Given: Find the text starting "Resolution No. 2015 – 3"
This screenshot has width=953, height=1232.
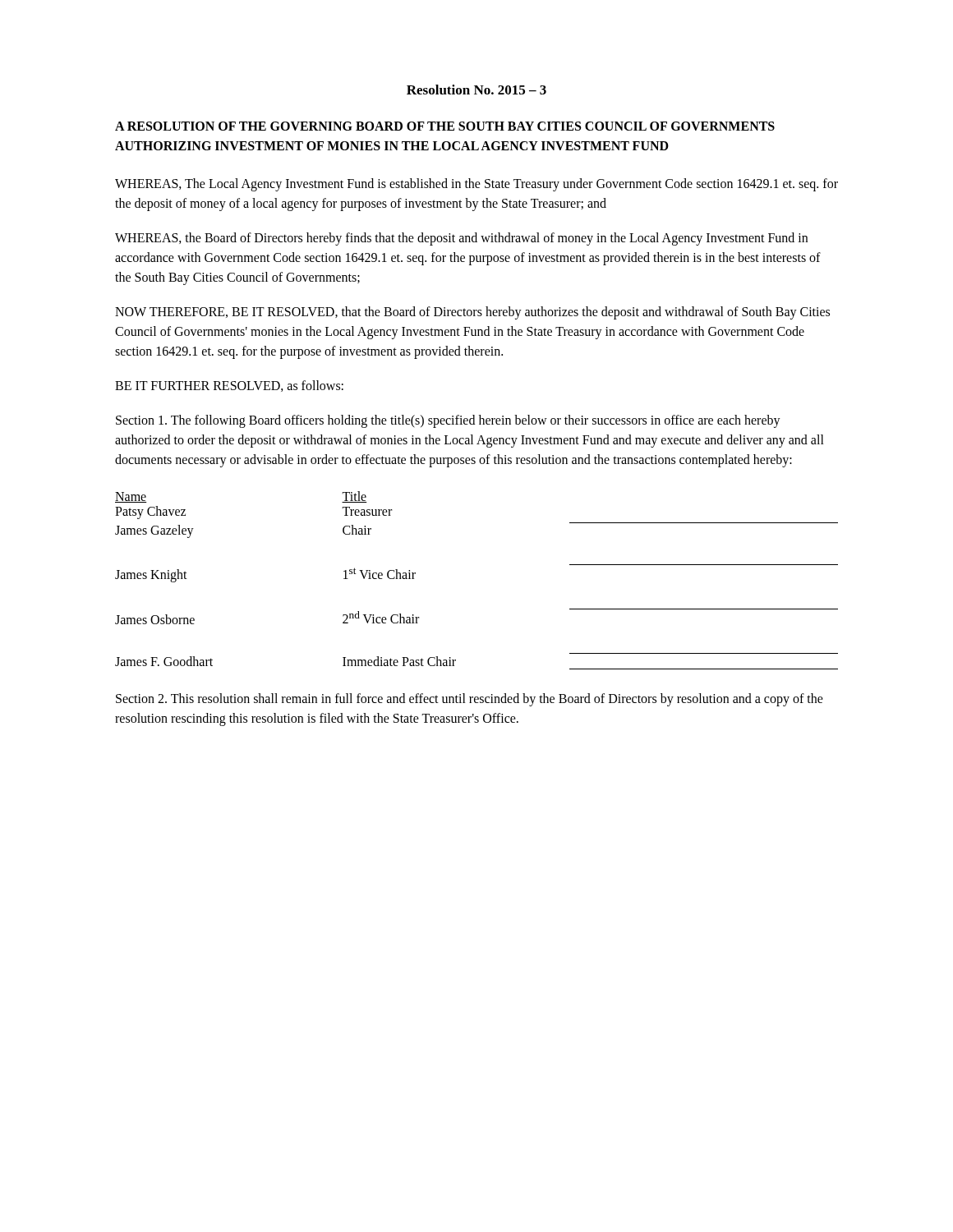Looking at the screenshot, I should click(476, 90).
